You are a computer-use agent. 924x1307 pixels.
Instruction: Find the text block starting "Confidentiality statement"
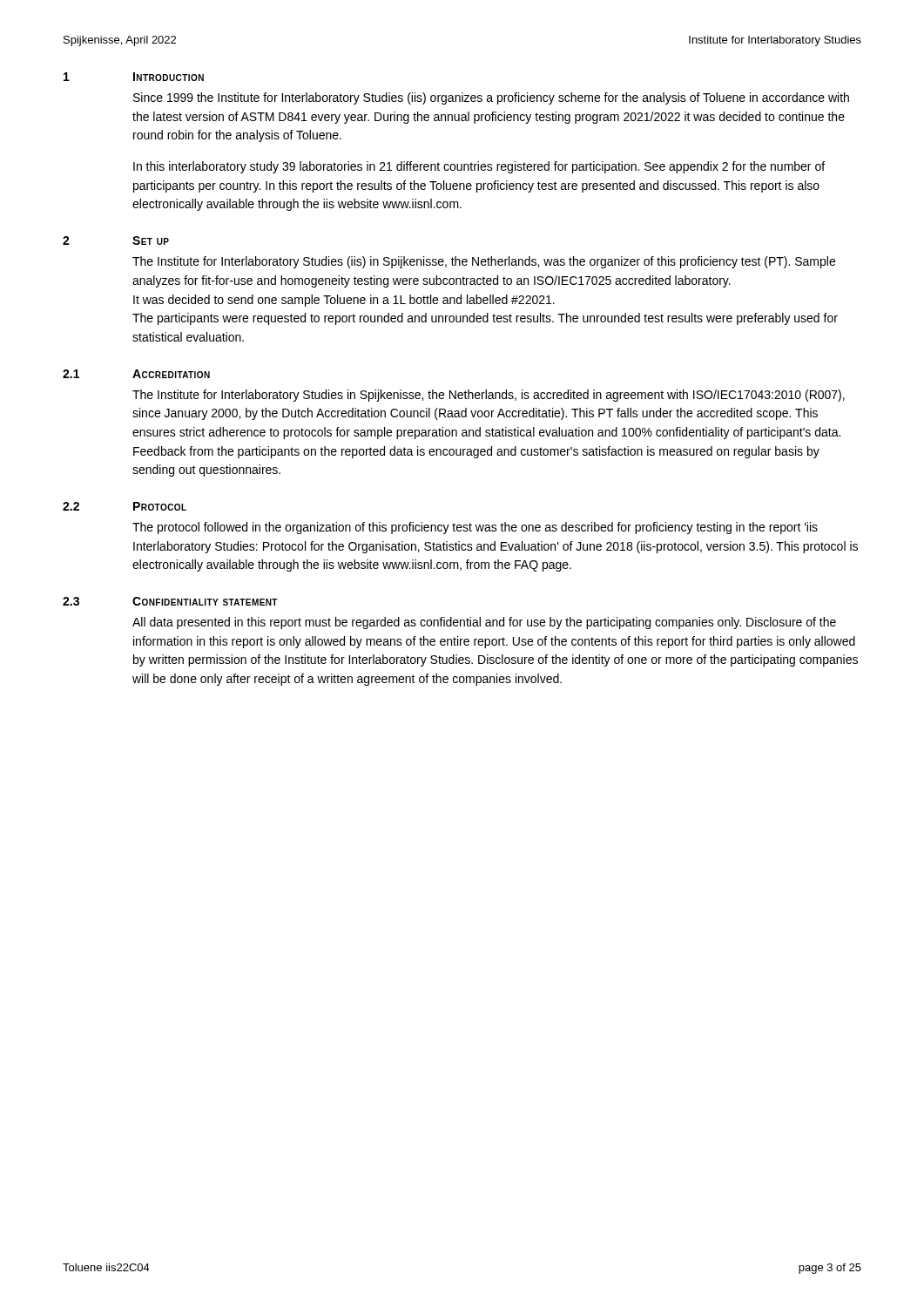(x=205, y=601)
